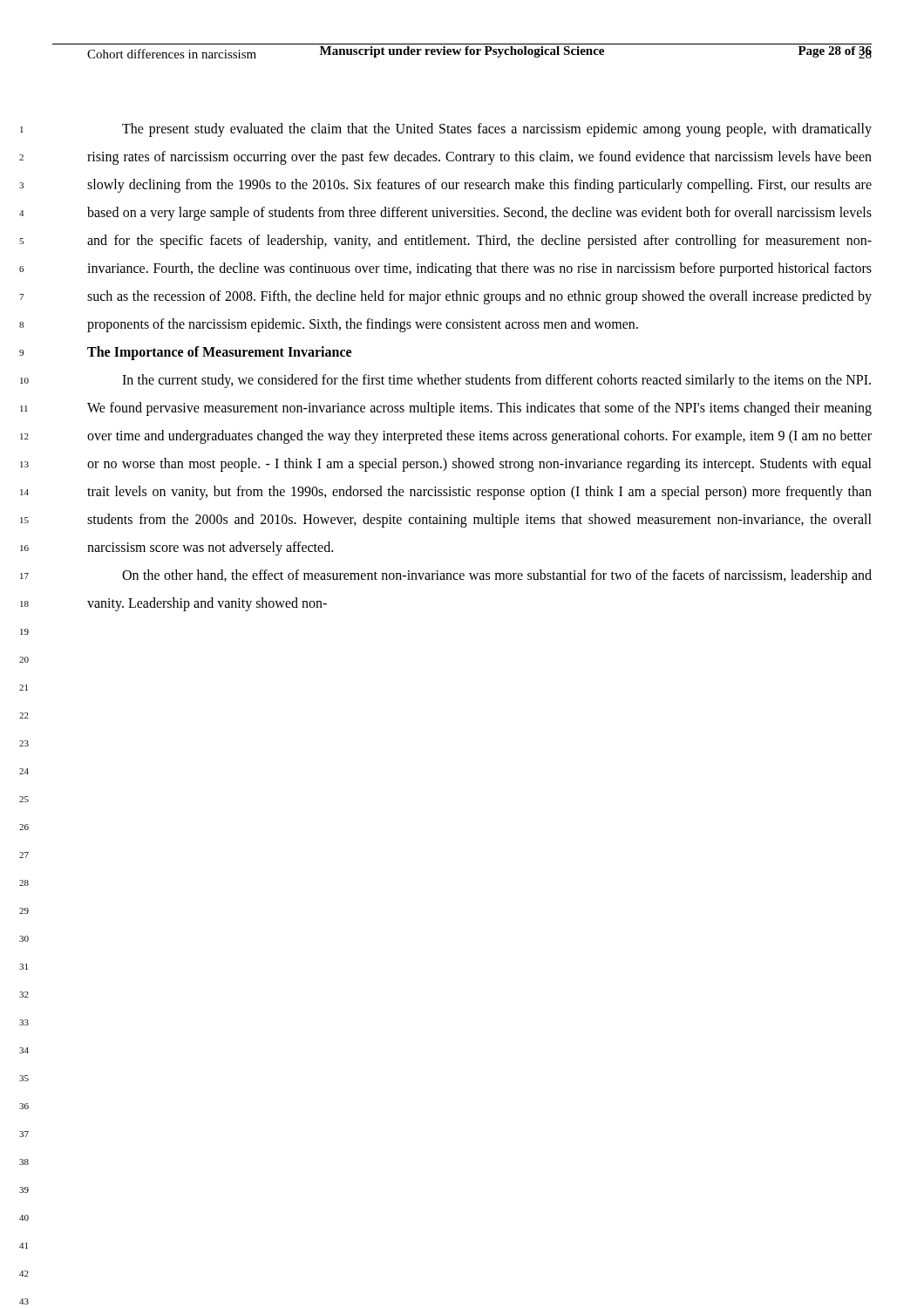Find a section header
This screenshot has width=924, height=1308.
(x=219, y=352)
